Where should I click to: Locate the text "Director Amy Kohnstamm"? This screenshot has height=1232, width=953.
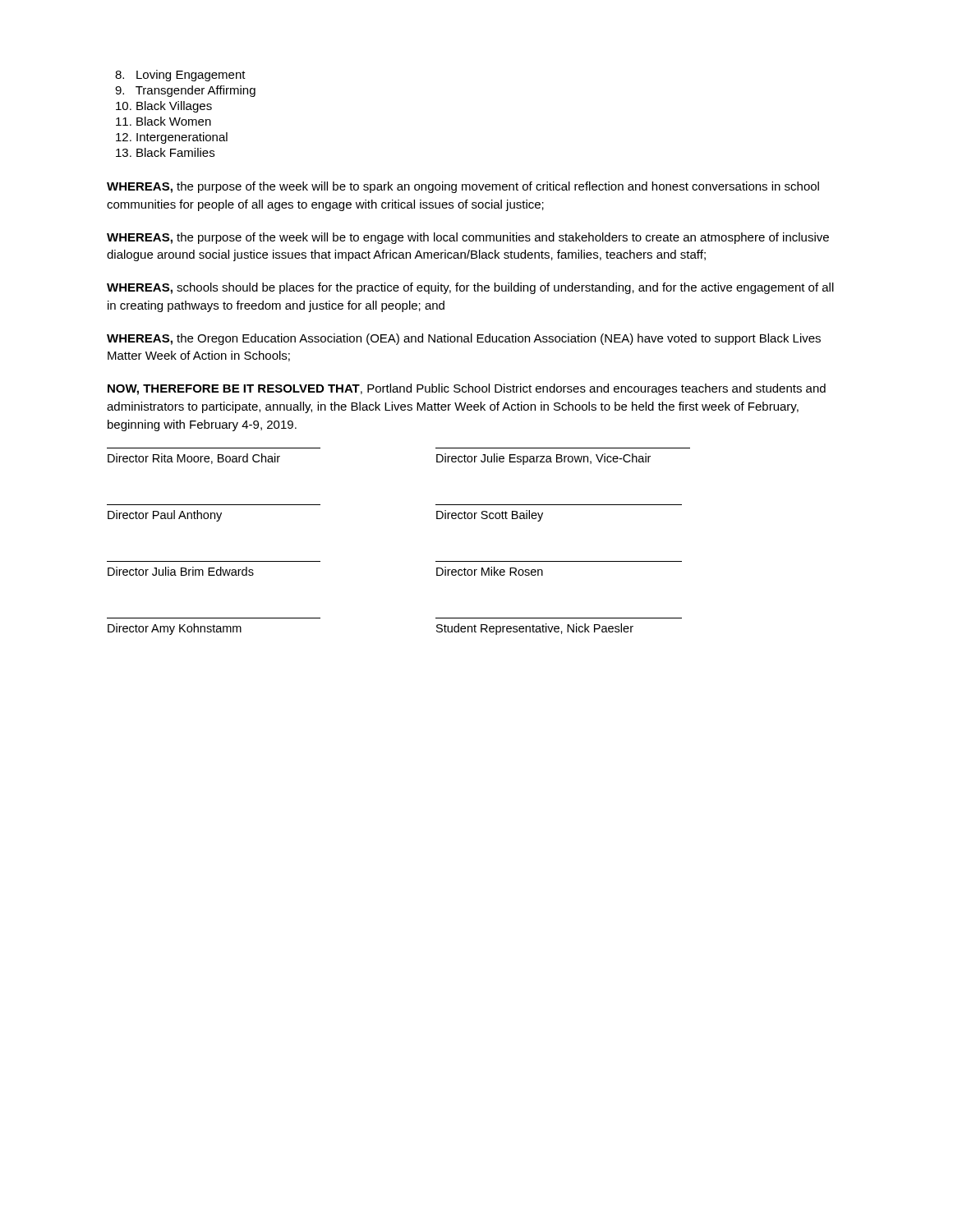tap(174, 629)
